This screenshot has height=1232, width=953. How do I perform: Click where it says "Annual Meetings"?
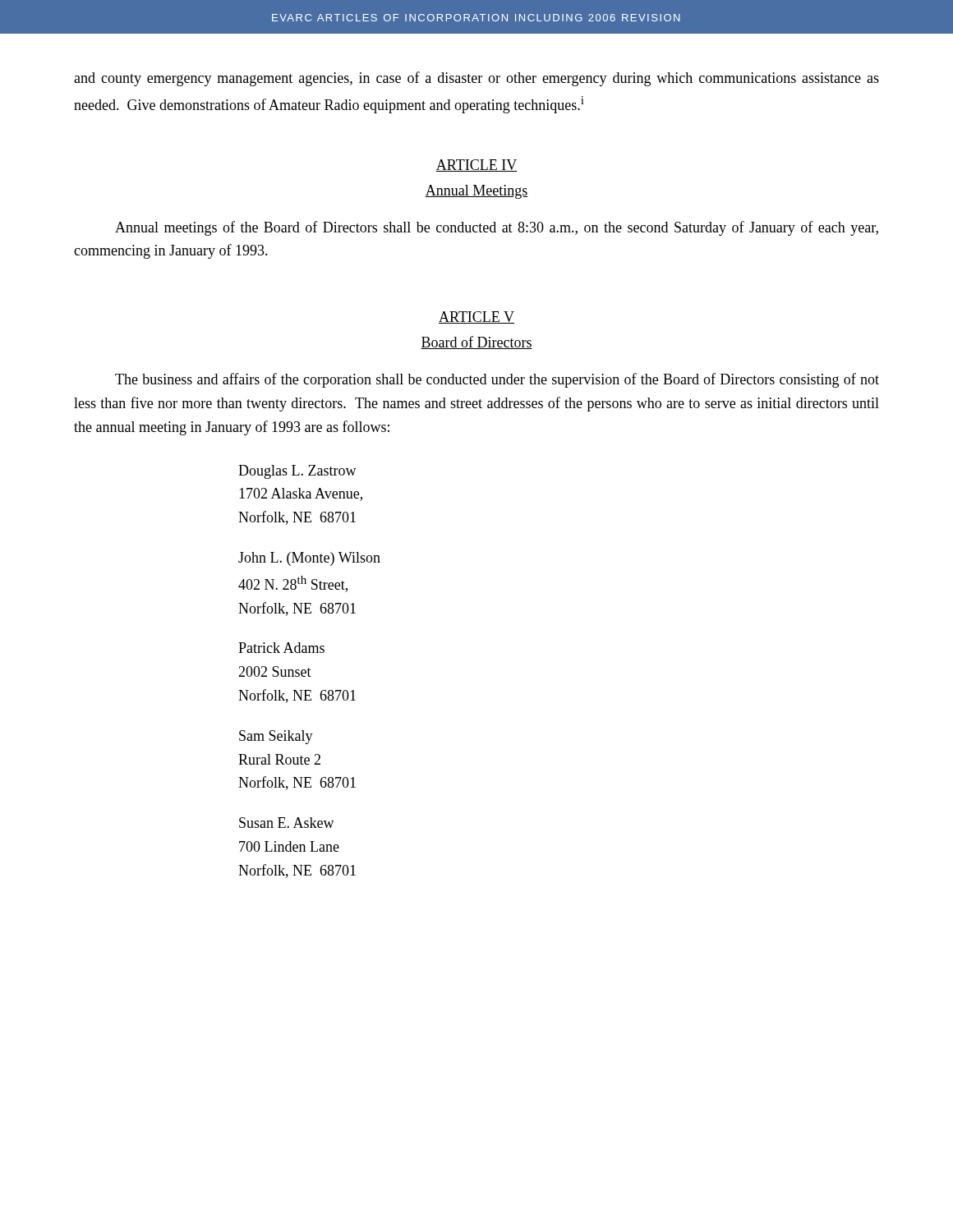tap(476, 191)
